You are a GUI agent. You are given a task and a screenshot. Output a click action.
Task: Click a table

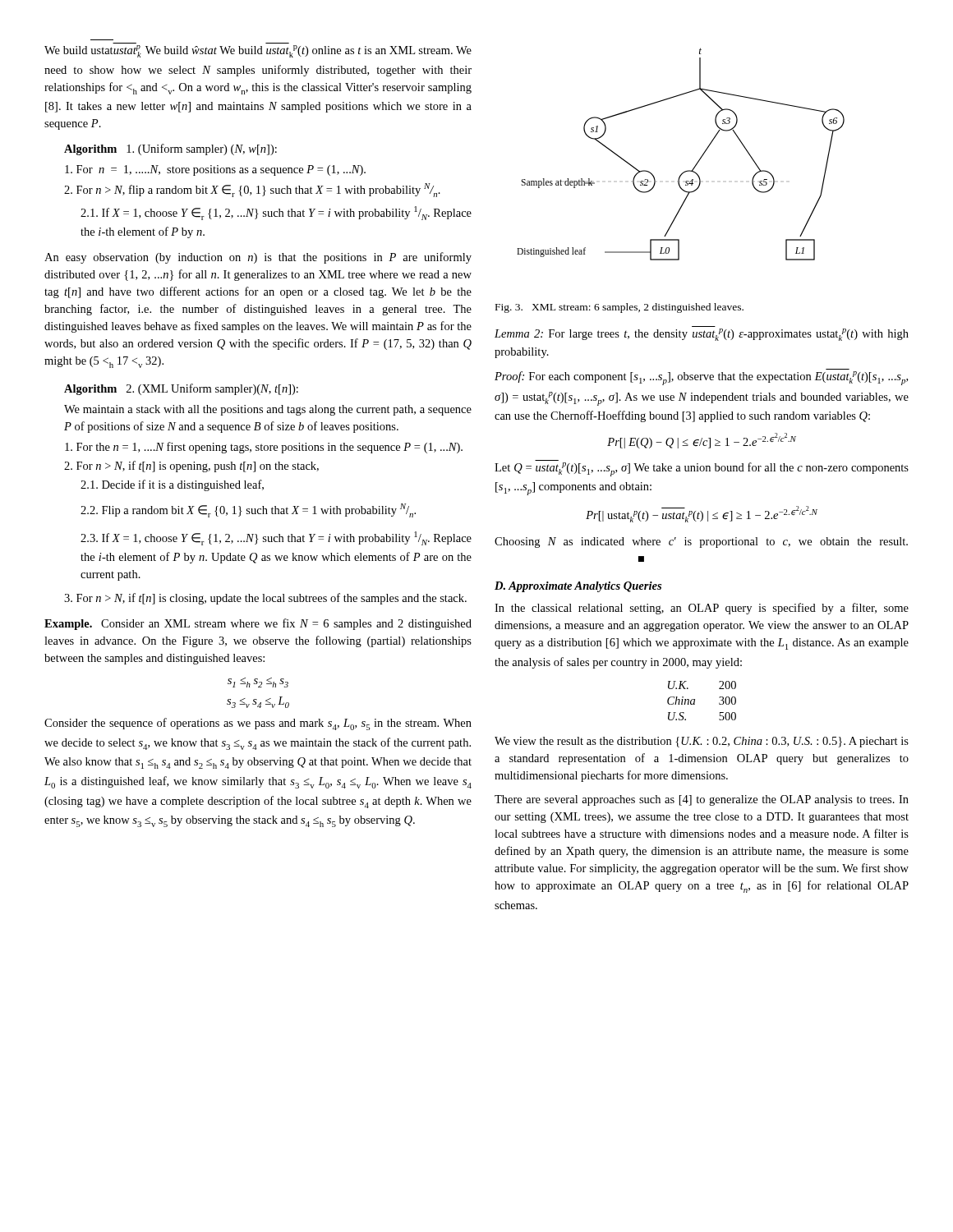pos(702,701)
